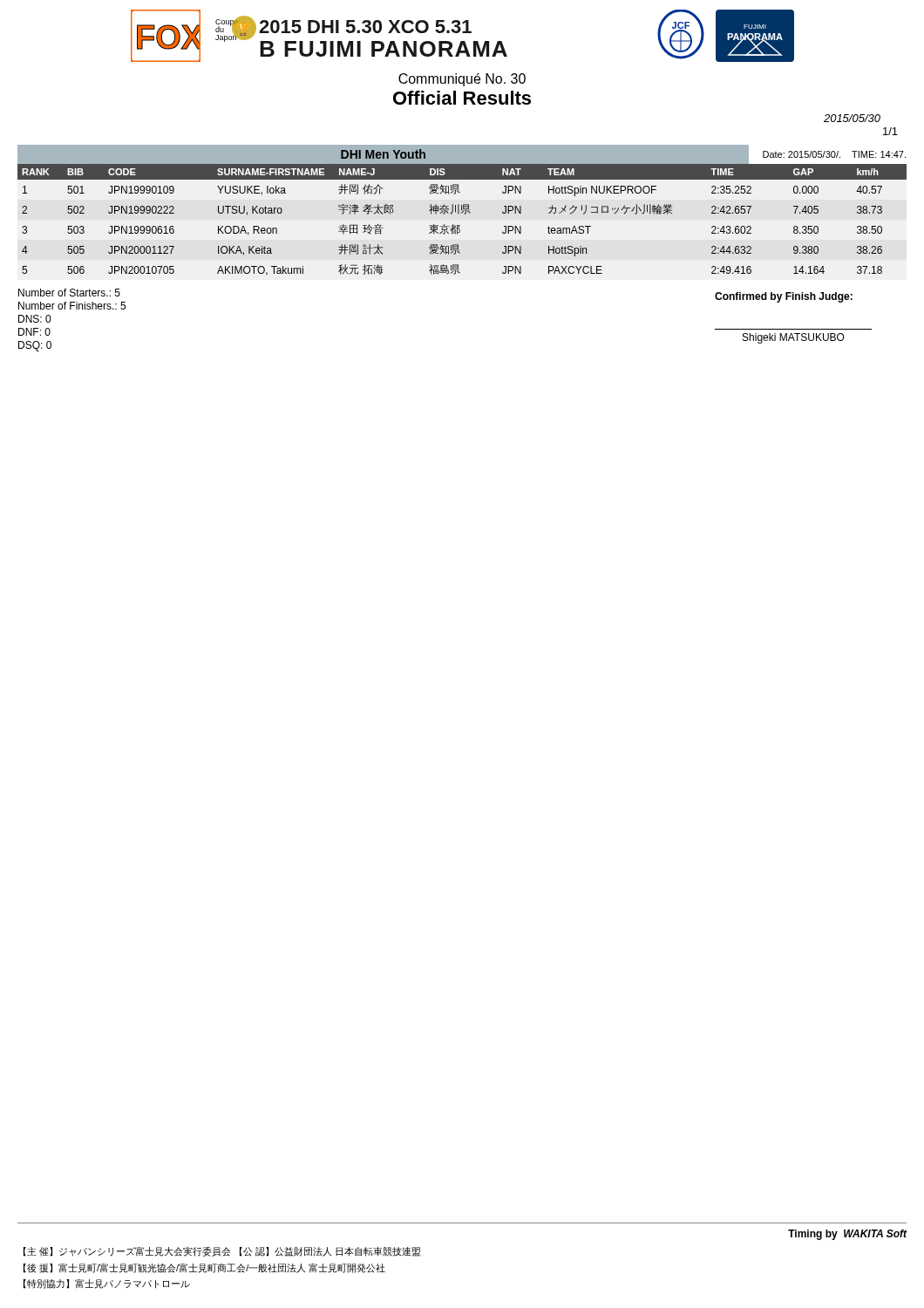This screenshot has width=924, height=1308.
Task: Click on the title containing "Official Results"
Action: pos(462,98)
